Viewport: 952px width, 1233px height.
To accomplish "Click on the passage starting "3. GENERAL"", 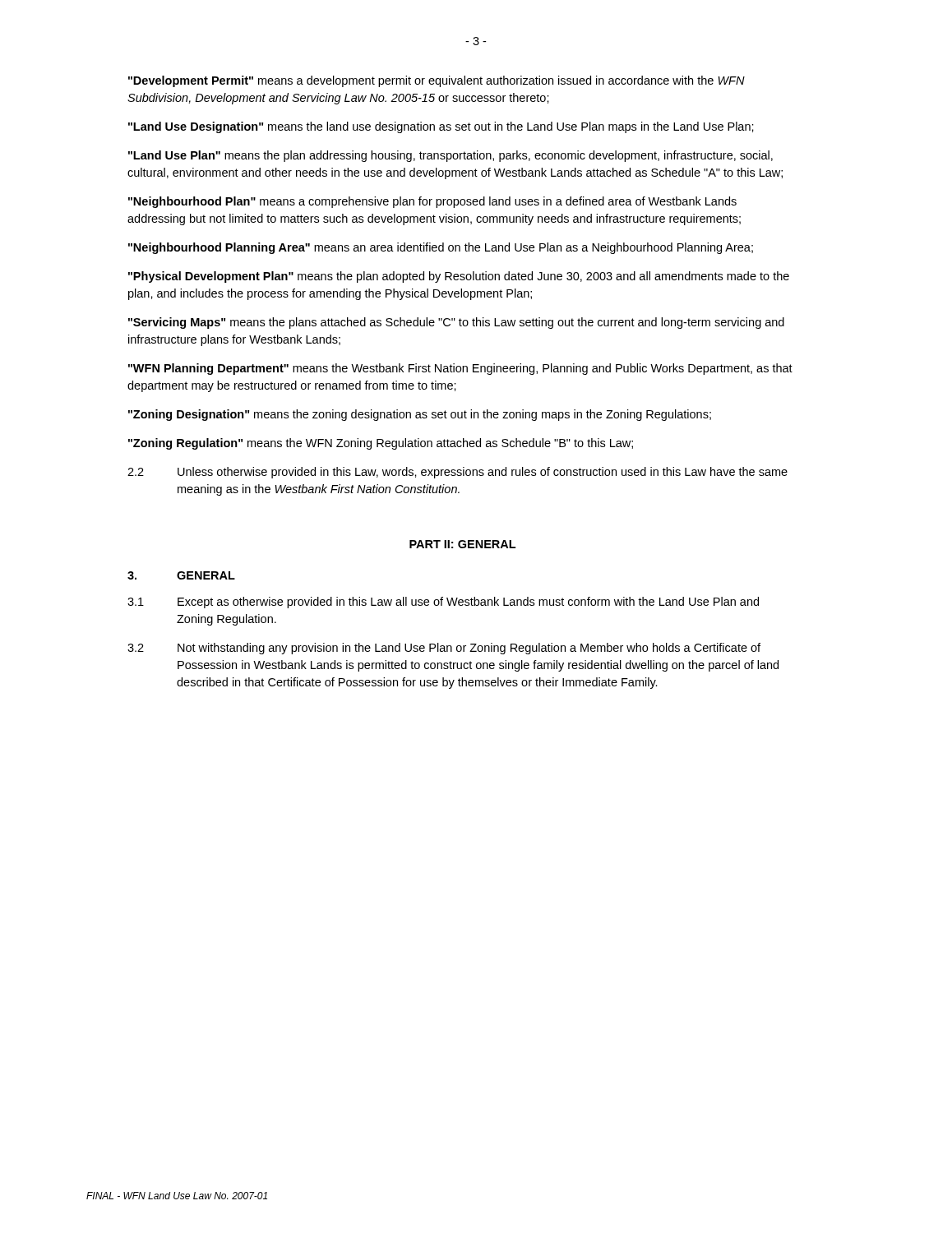I will [x=181, y=576].
